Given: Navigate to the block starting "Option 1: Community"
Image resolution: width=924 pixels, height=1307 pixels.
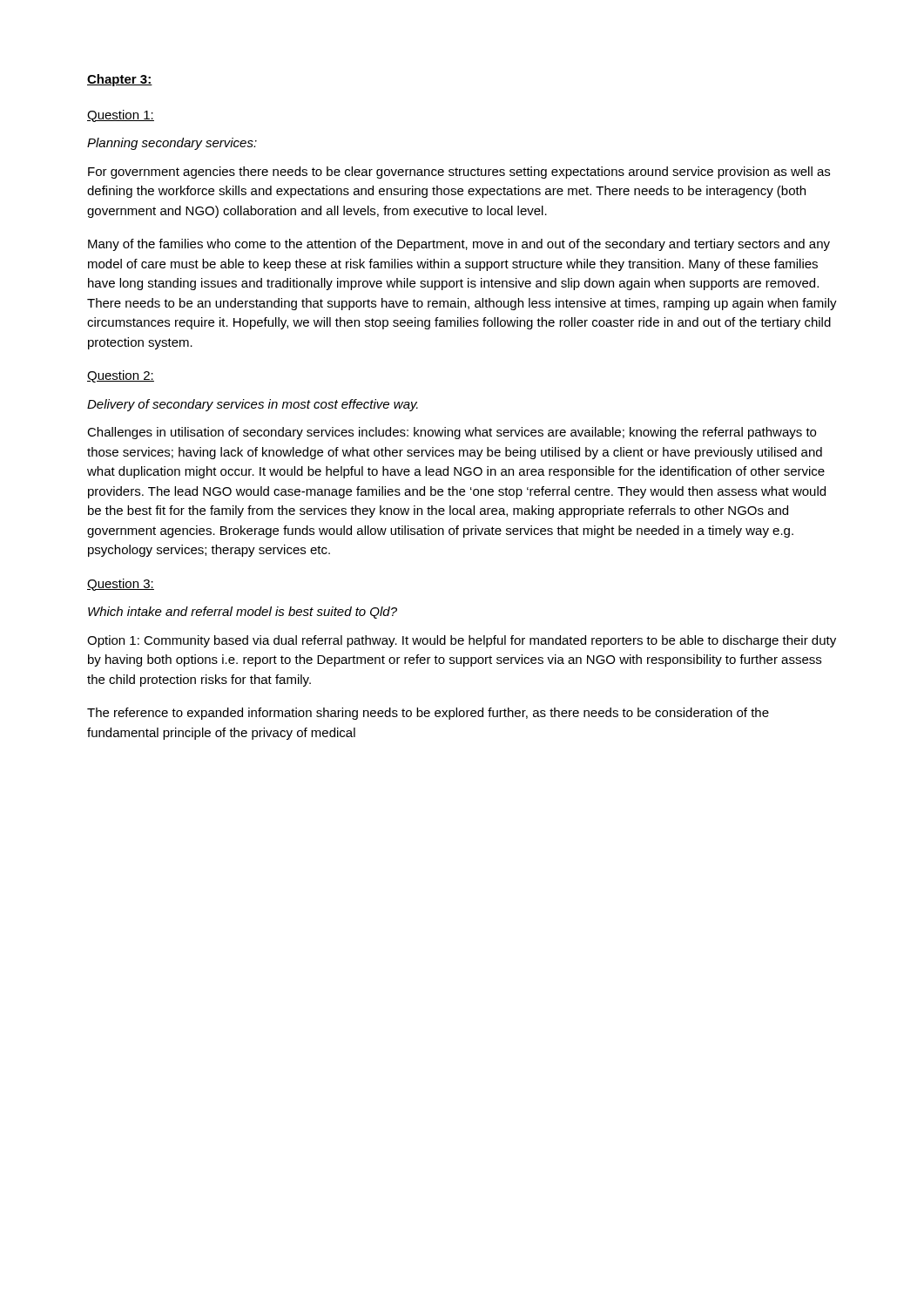Looking at the screenshot, I should (x=462, y=659).
